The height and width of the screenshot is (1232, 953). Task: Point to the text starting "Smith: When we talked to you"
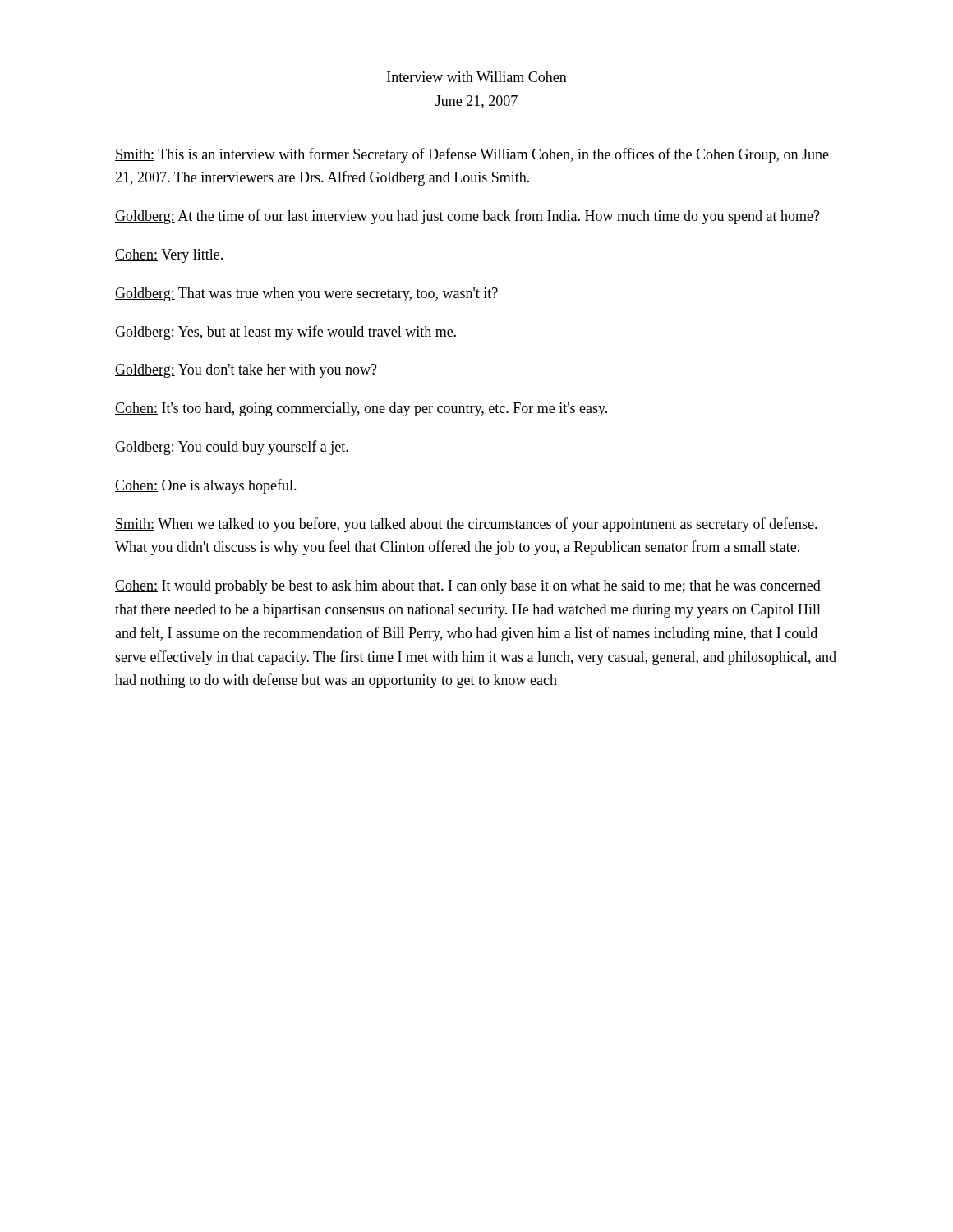pos(466,535)
